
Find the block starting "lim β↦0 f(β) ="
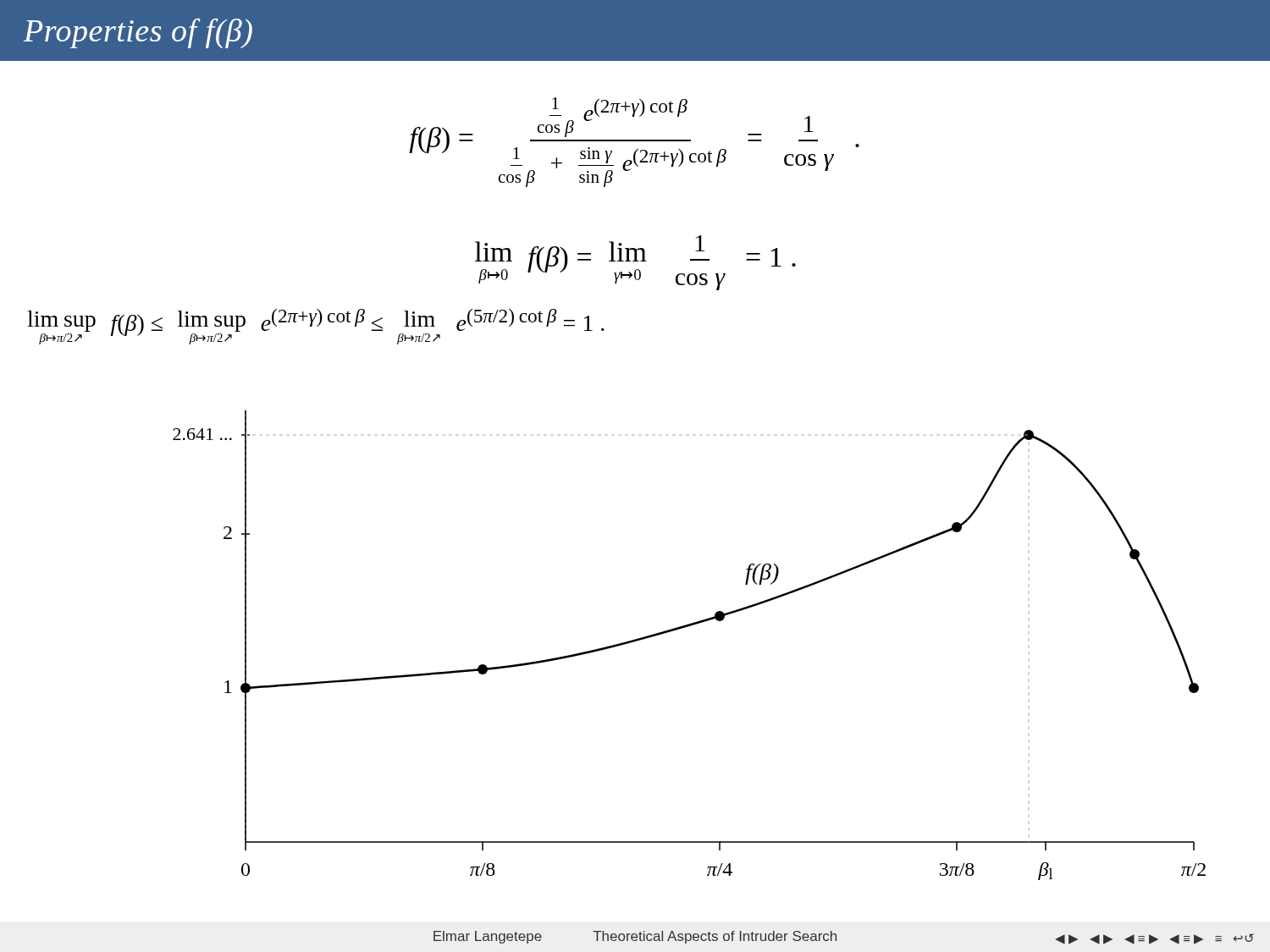[635, 260]
